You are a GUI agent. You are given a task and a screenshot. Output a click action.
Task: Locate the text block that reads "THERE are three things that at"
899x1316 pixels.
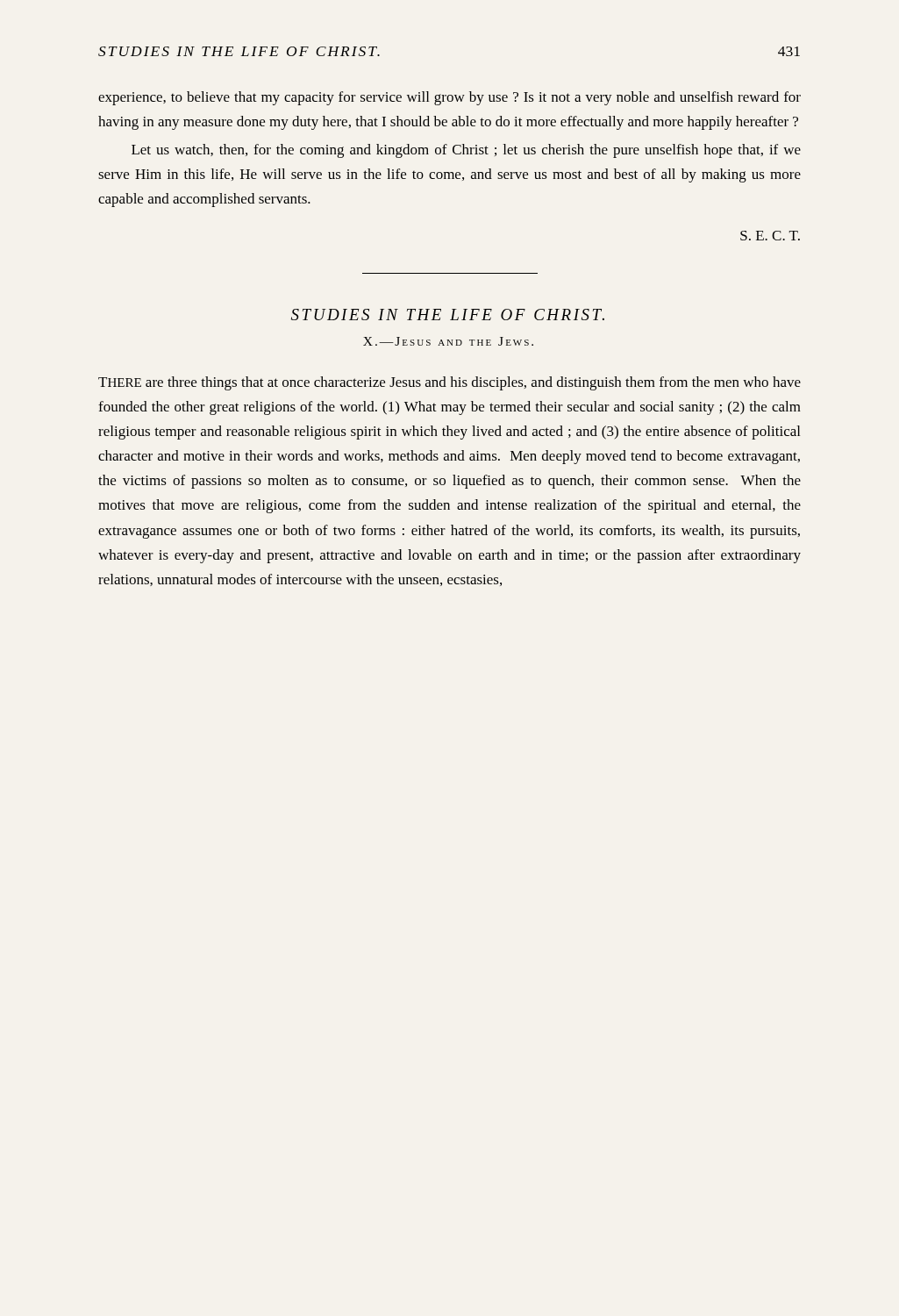450,481
